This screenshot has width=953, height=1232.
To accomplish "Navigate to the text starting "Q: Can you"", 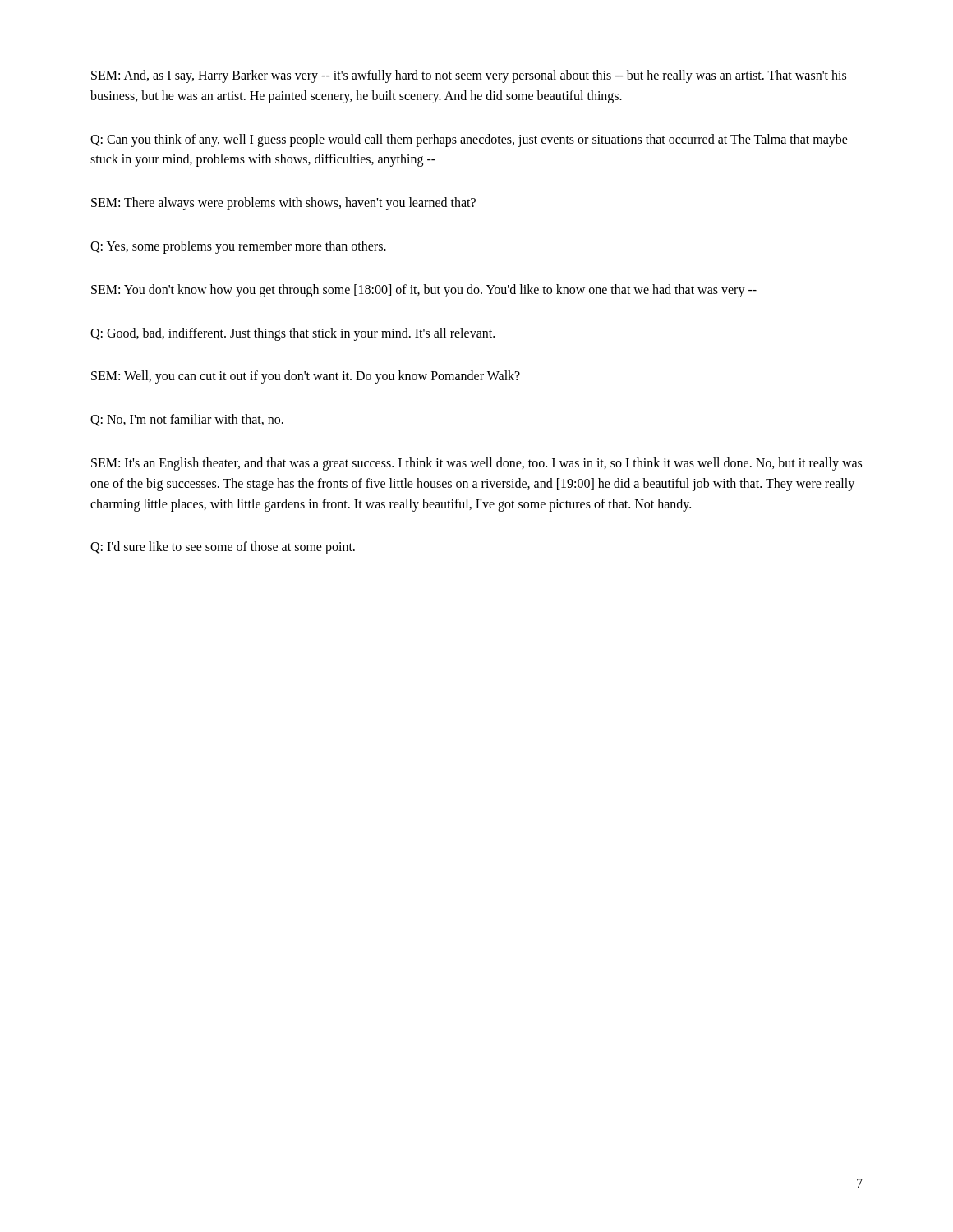I will 469,149.
